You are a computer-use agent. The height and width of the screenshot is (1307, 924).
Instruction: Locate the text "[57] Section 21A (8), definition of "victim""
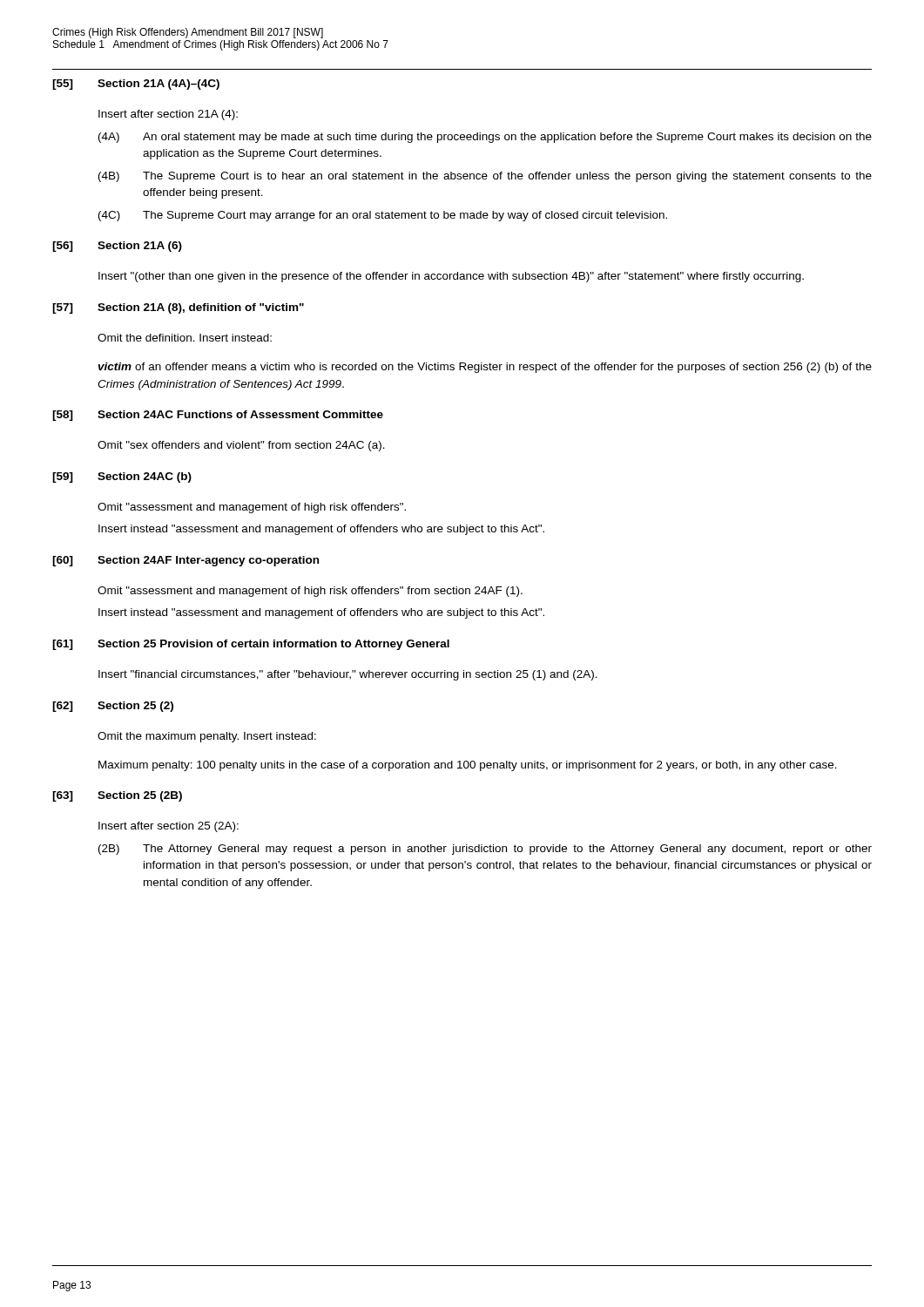178,308
